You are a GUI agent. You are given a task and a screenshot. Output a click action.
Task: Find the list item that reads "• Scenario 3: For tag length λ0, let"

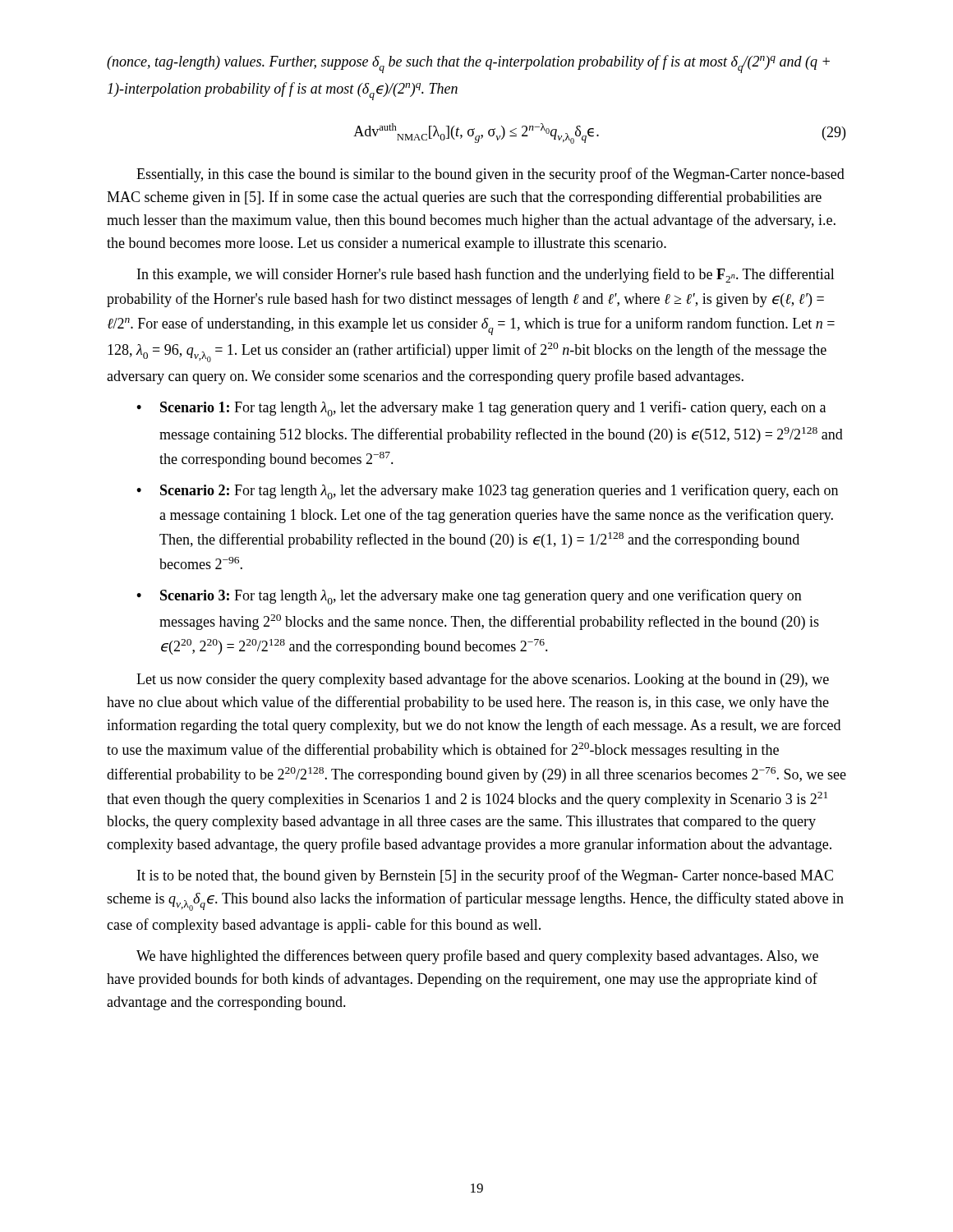[491, 622]
